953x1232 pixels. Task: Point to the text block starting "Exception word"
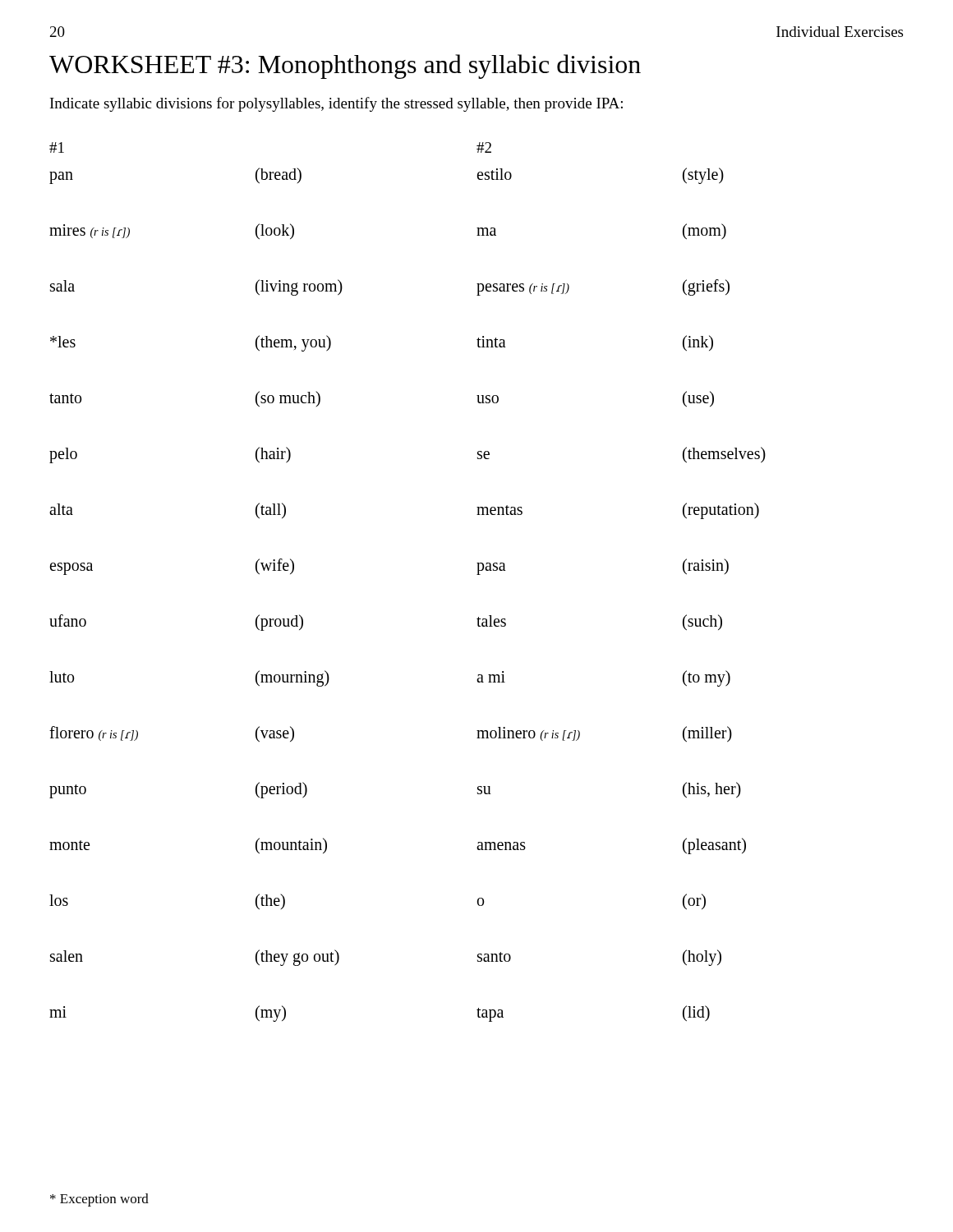pyautogui.click(x=99, y=1199)
